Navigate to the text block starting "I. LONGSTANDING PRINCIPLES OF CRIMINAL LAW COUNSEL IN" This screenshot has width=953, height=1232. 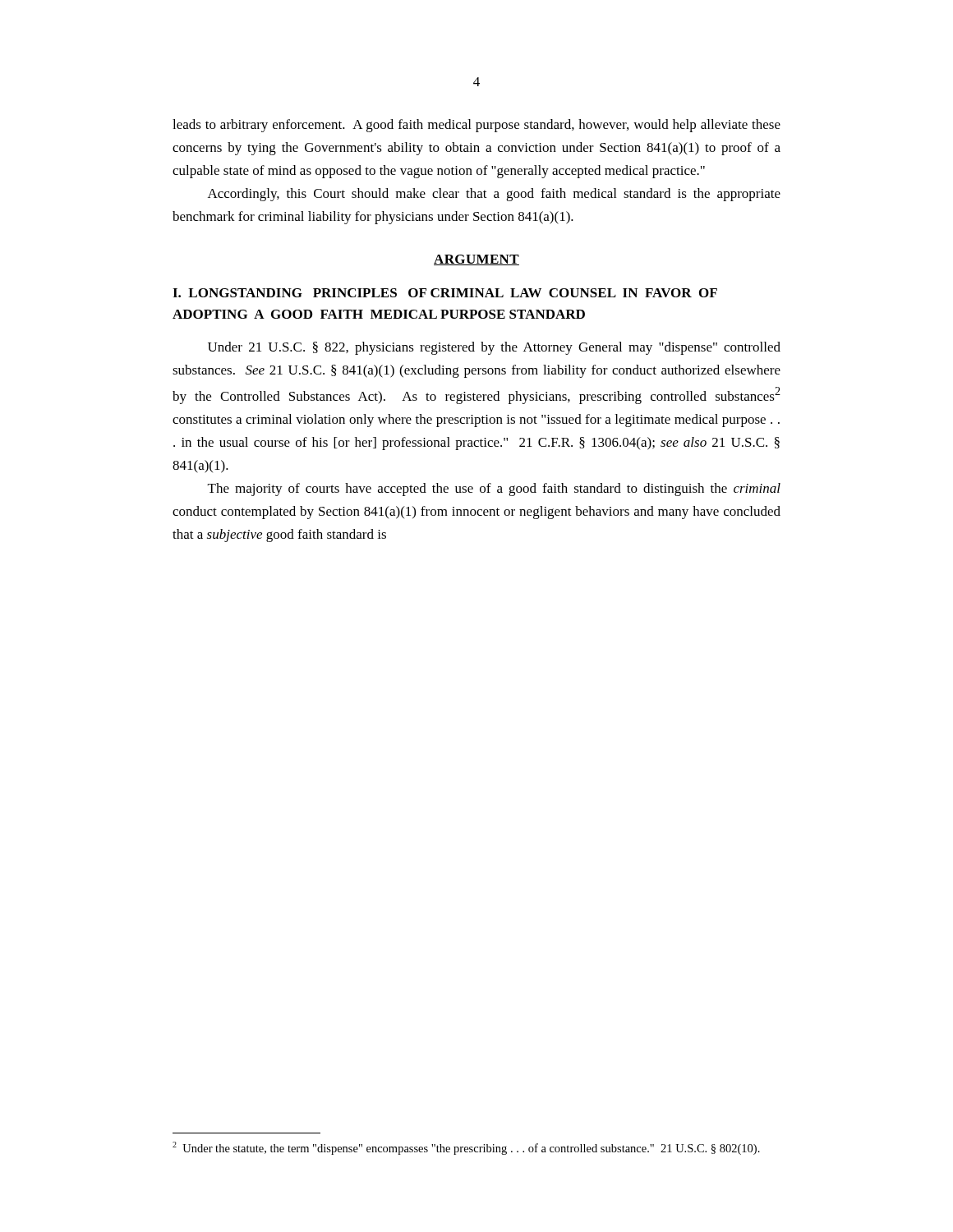click(445, 304)
